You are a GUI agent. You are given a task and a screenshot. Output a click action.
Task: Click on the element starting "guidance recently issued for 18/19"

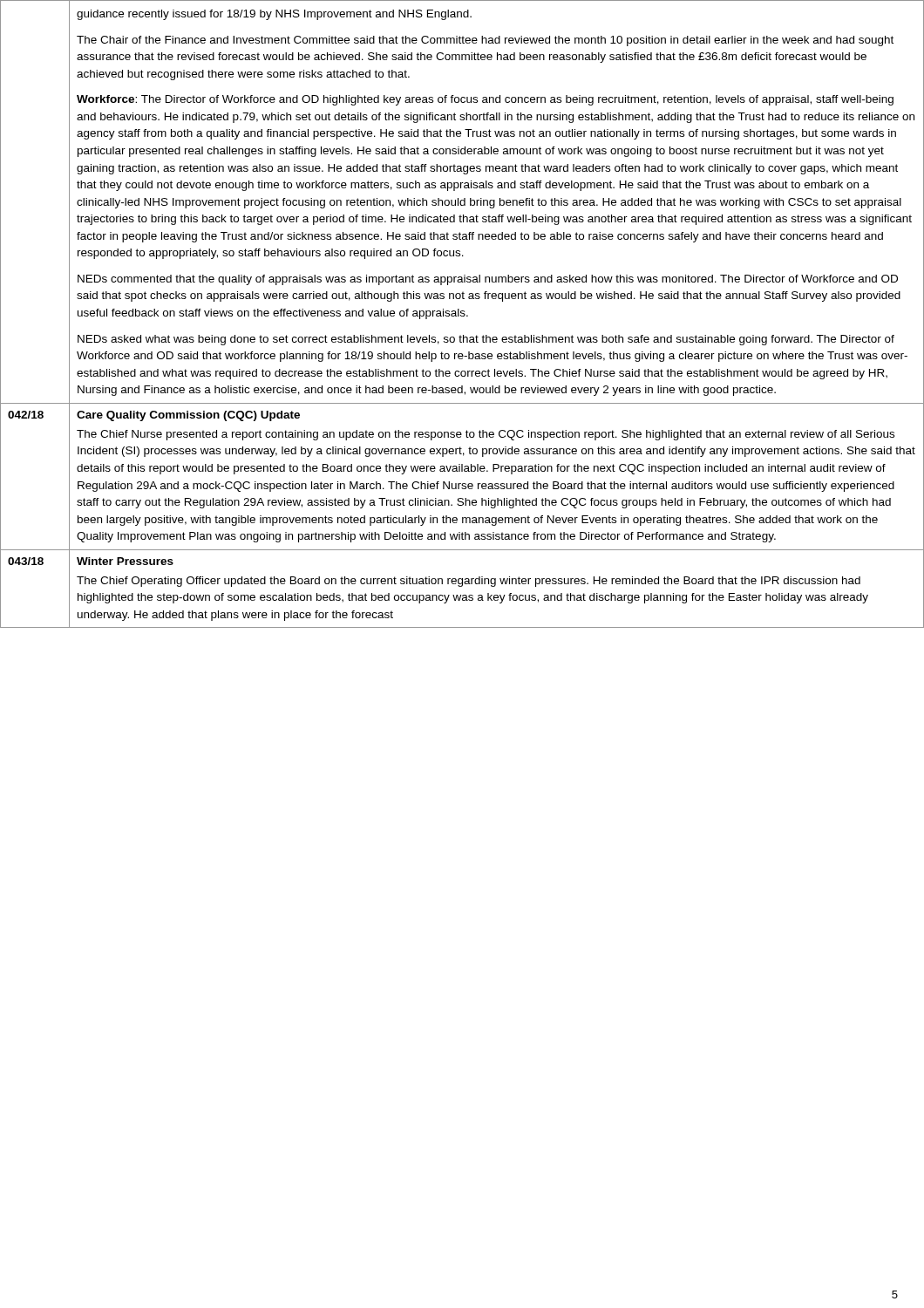tap(496, 202)
